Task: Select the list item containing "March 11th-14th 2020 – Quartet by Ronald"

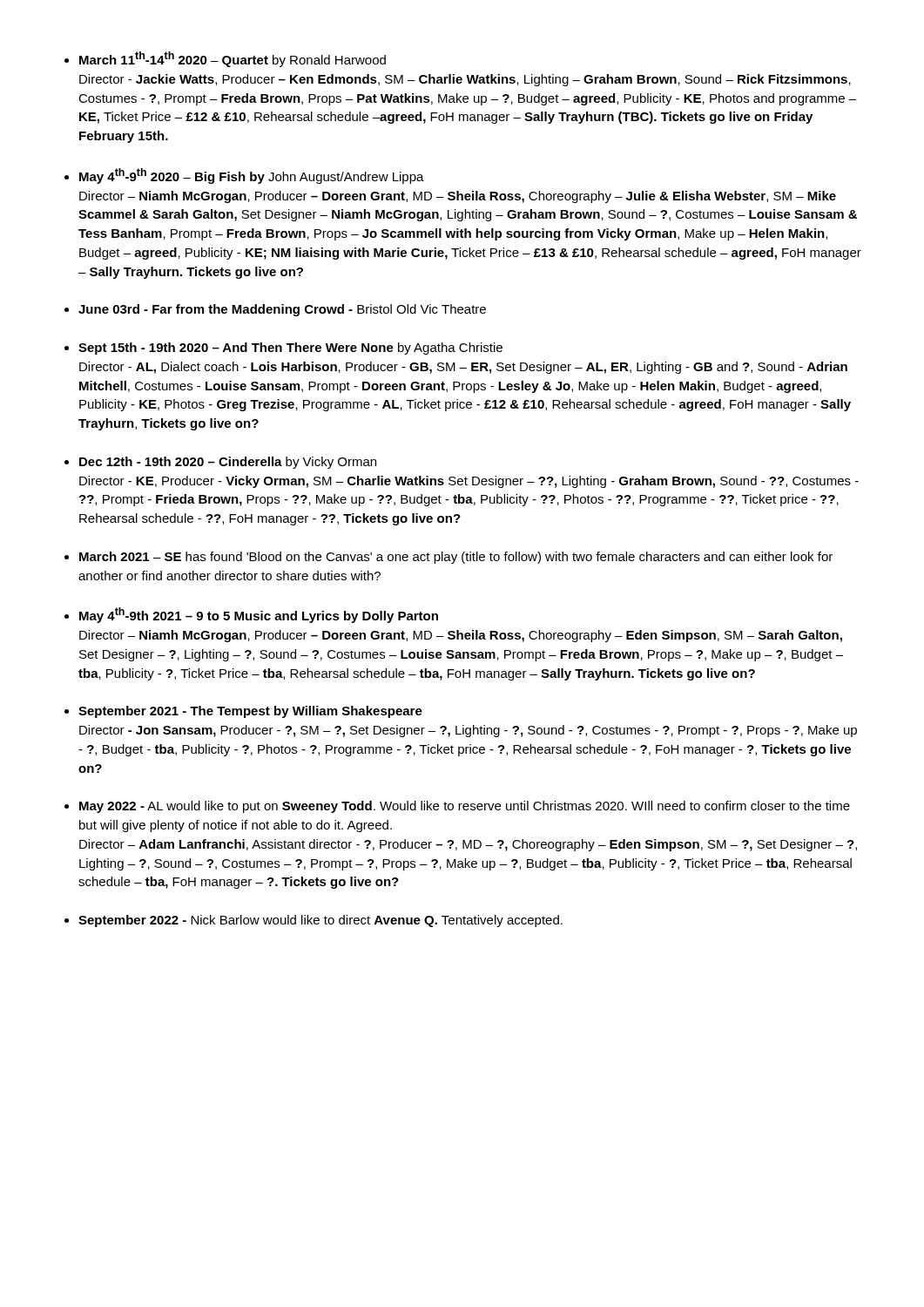Action: coord(467,96)
